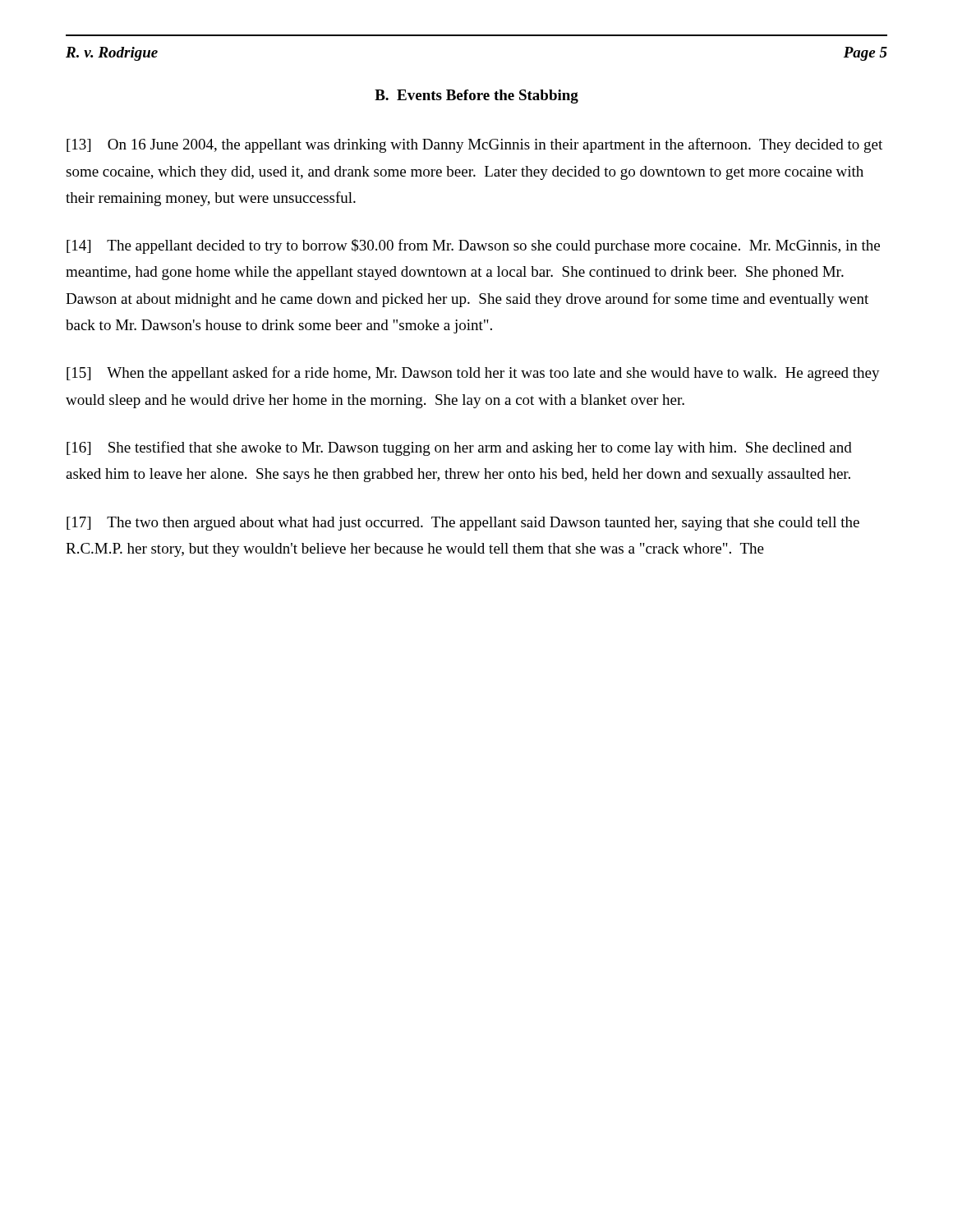Where is the passage that starts "[15] When the appellant asked for"?
The width and height of the screenshot is (953, 1232).
pyautogui.click(x=473, y=386)
